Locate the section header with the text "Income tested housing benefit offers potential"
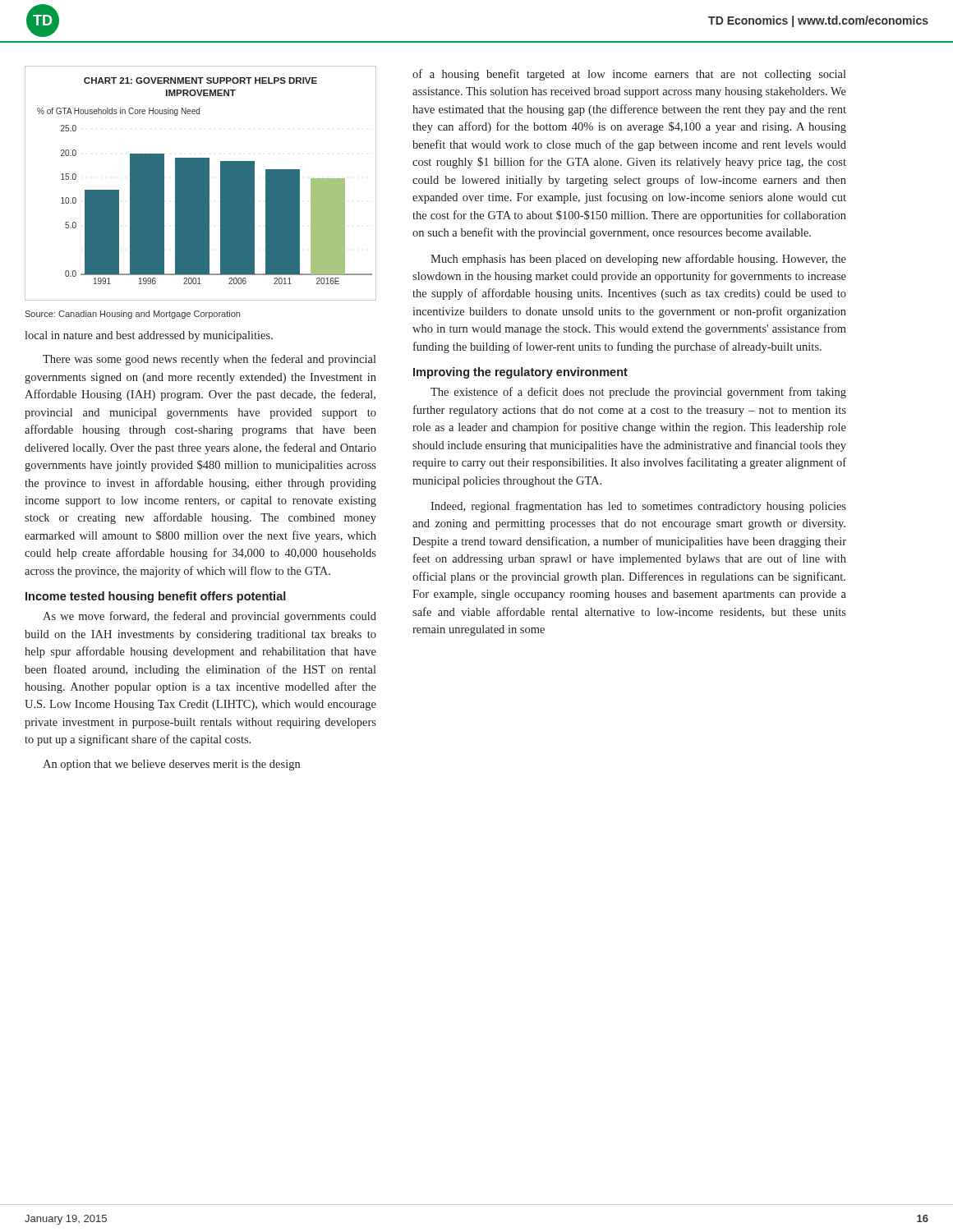The width and height of the screenshot is (953, 1232). tap(155, 596)
